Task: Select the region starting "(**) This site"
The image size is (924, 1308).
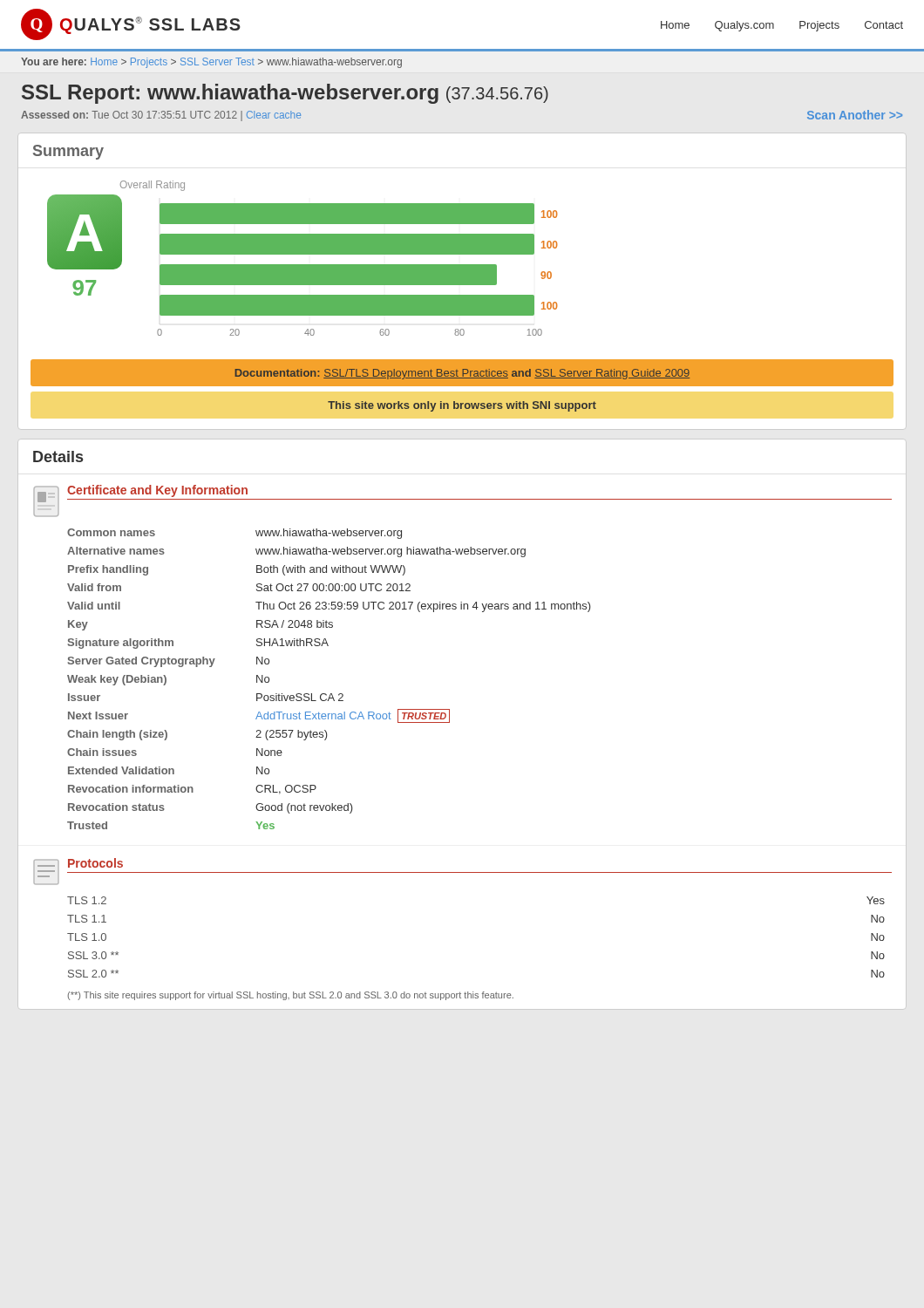Action: pyautogui.click(x=291, y=995)
